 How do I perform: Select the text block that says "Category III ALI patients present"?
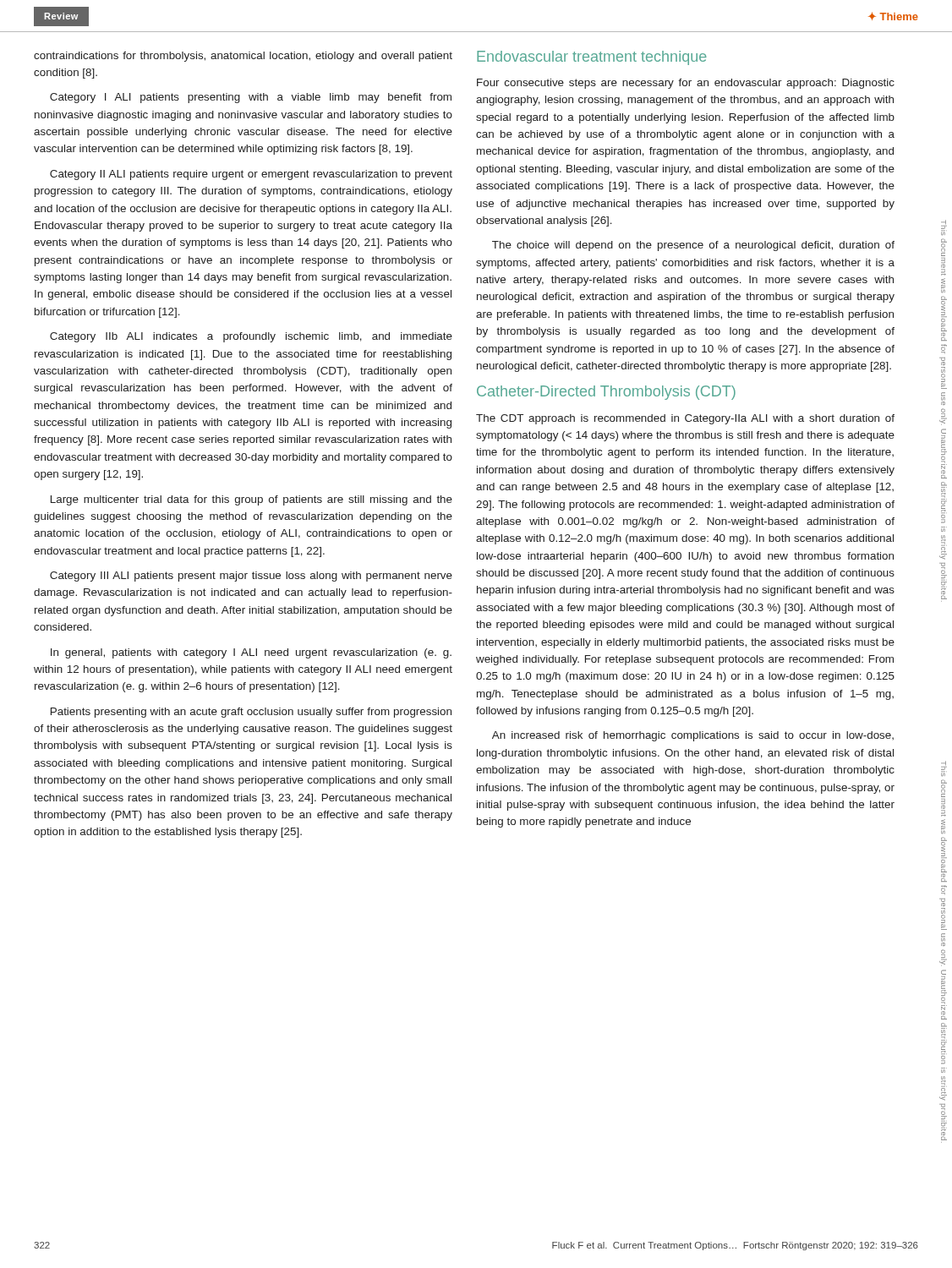click(243, 602)
